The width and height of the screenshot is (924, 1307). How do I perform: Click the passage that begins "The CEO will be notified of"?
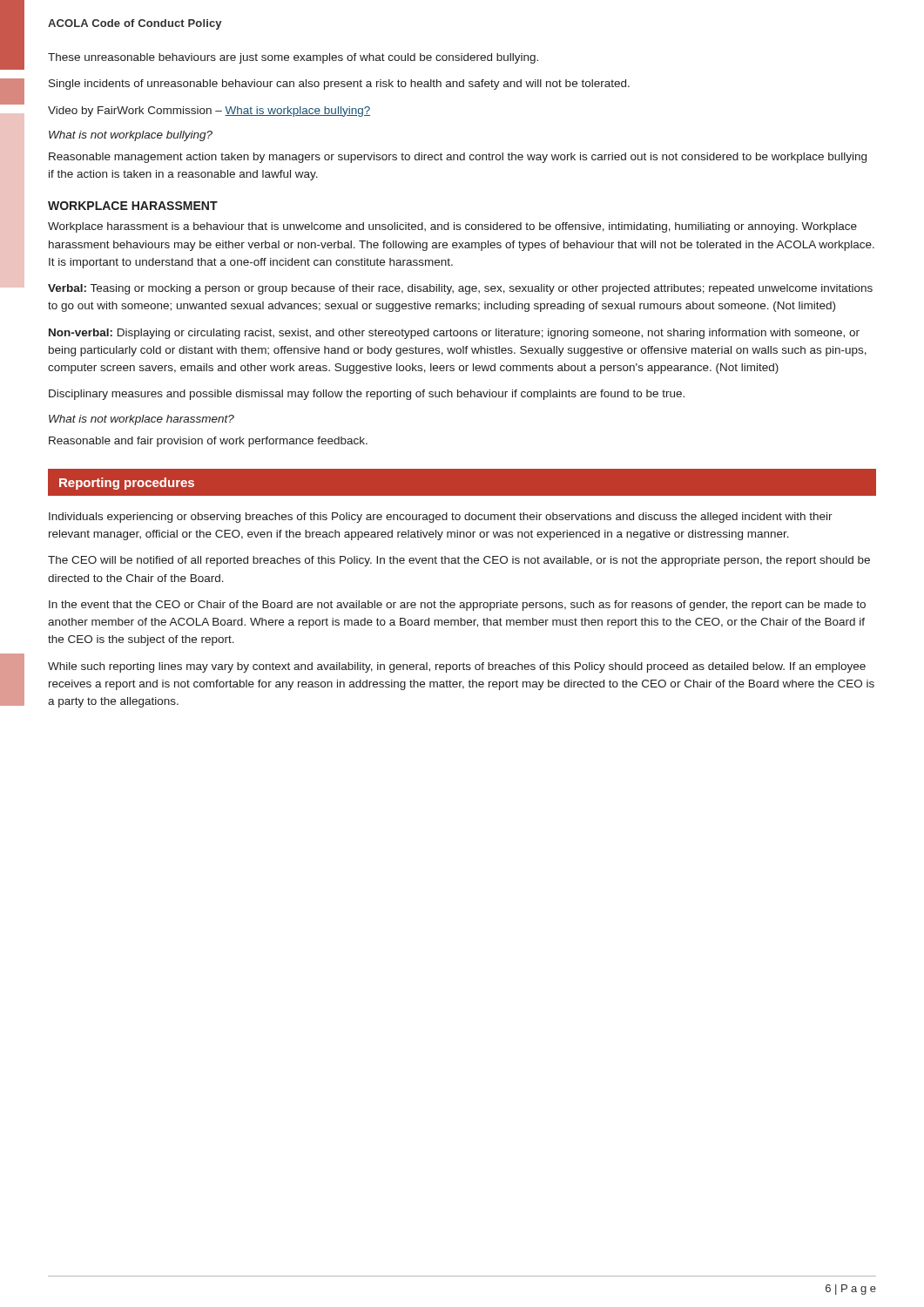pos(459,569)
